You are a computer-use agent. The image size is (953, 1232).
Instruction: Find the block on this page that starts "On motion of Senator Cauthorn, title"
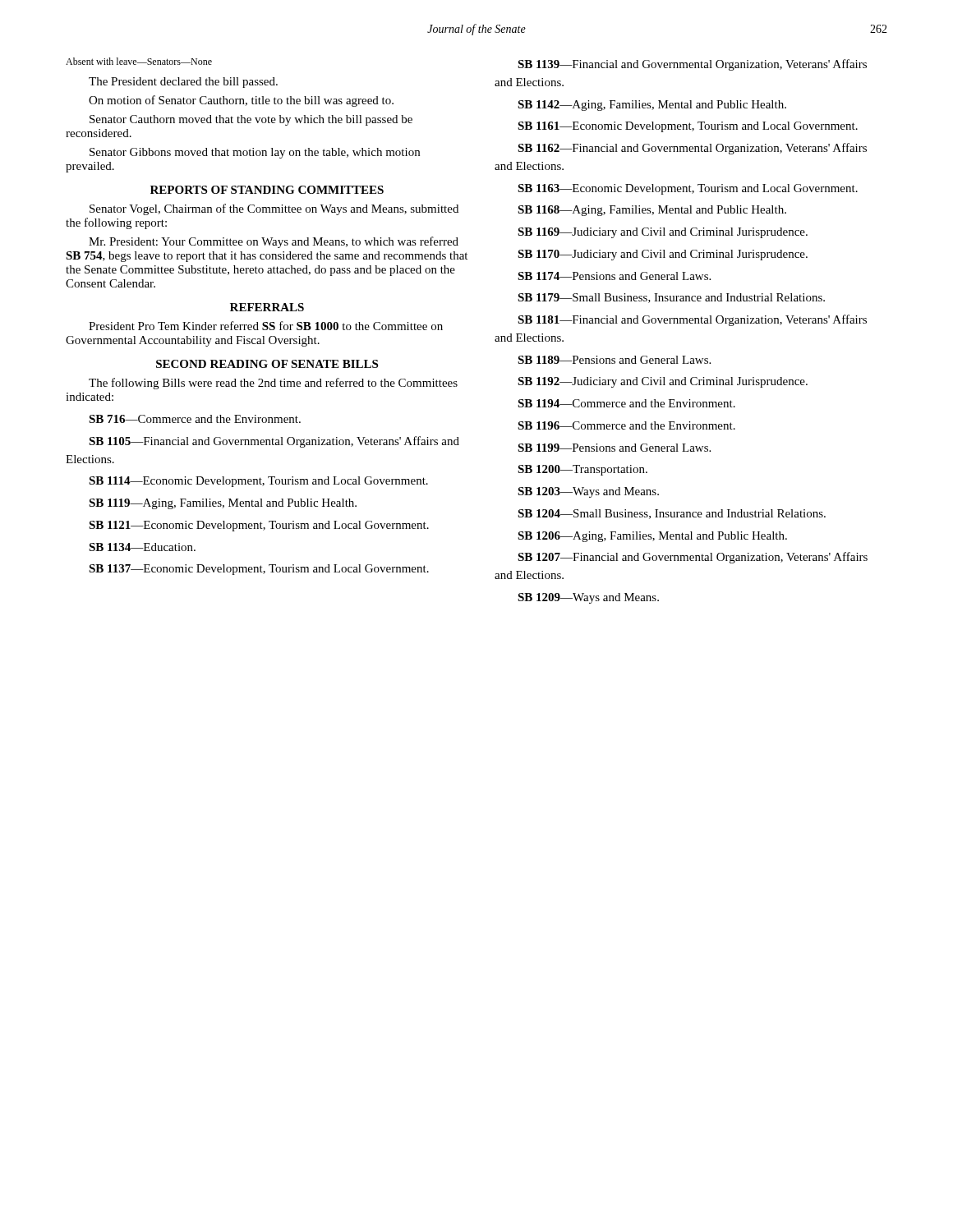coord(242,100)
